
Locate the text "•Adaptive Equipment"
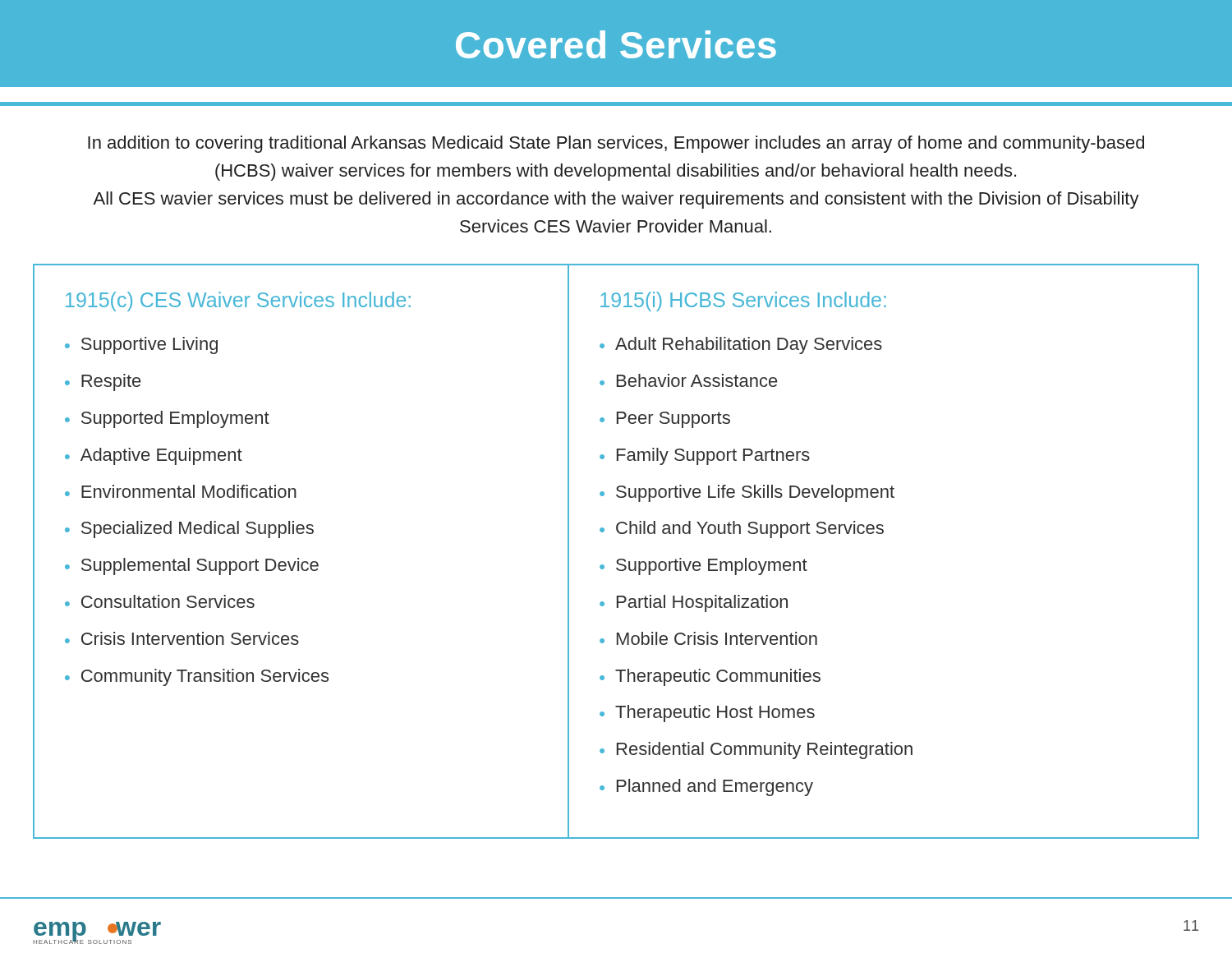point(153,457)
